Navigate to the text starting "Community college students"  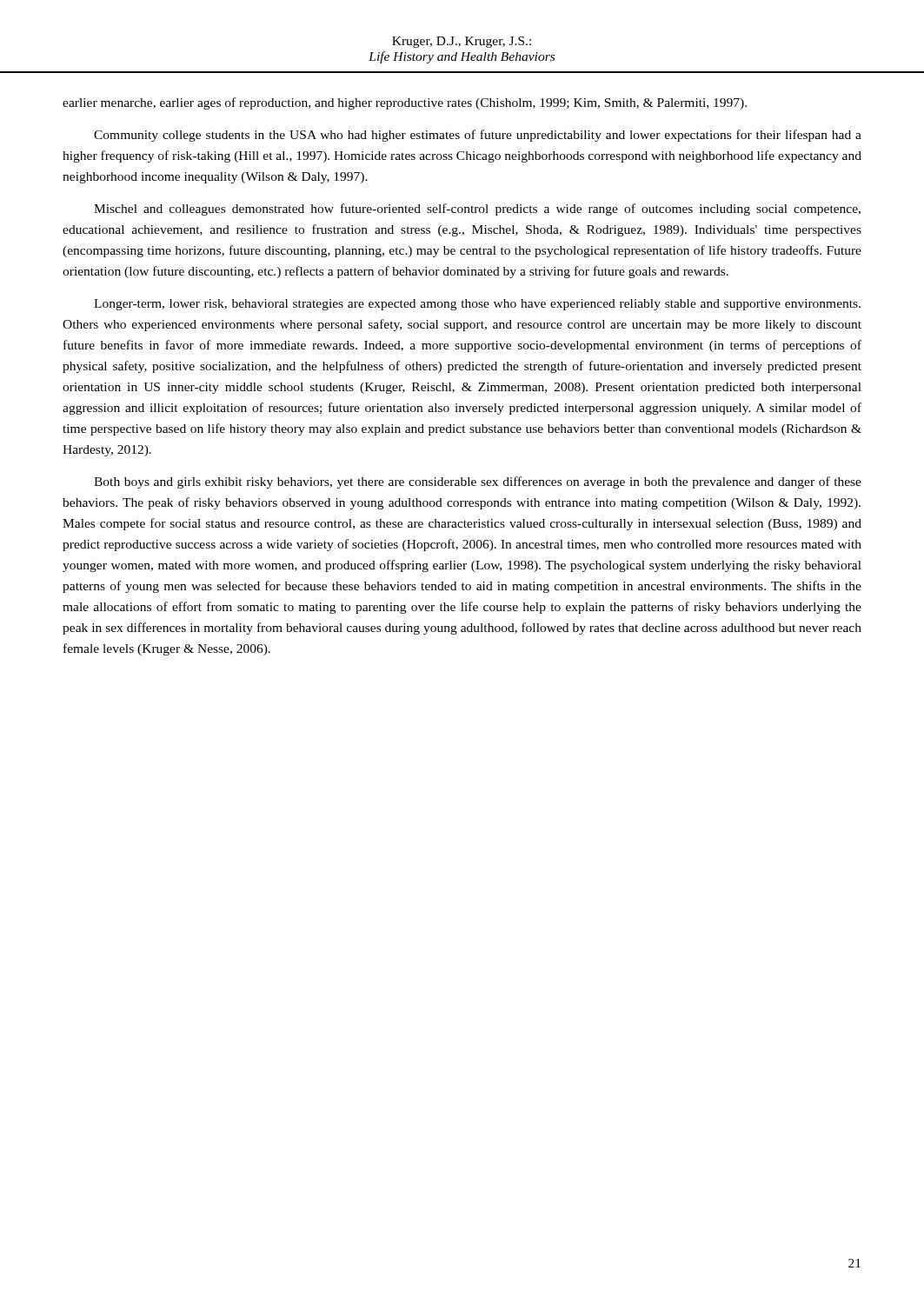coord(462,155)
